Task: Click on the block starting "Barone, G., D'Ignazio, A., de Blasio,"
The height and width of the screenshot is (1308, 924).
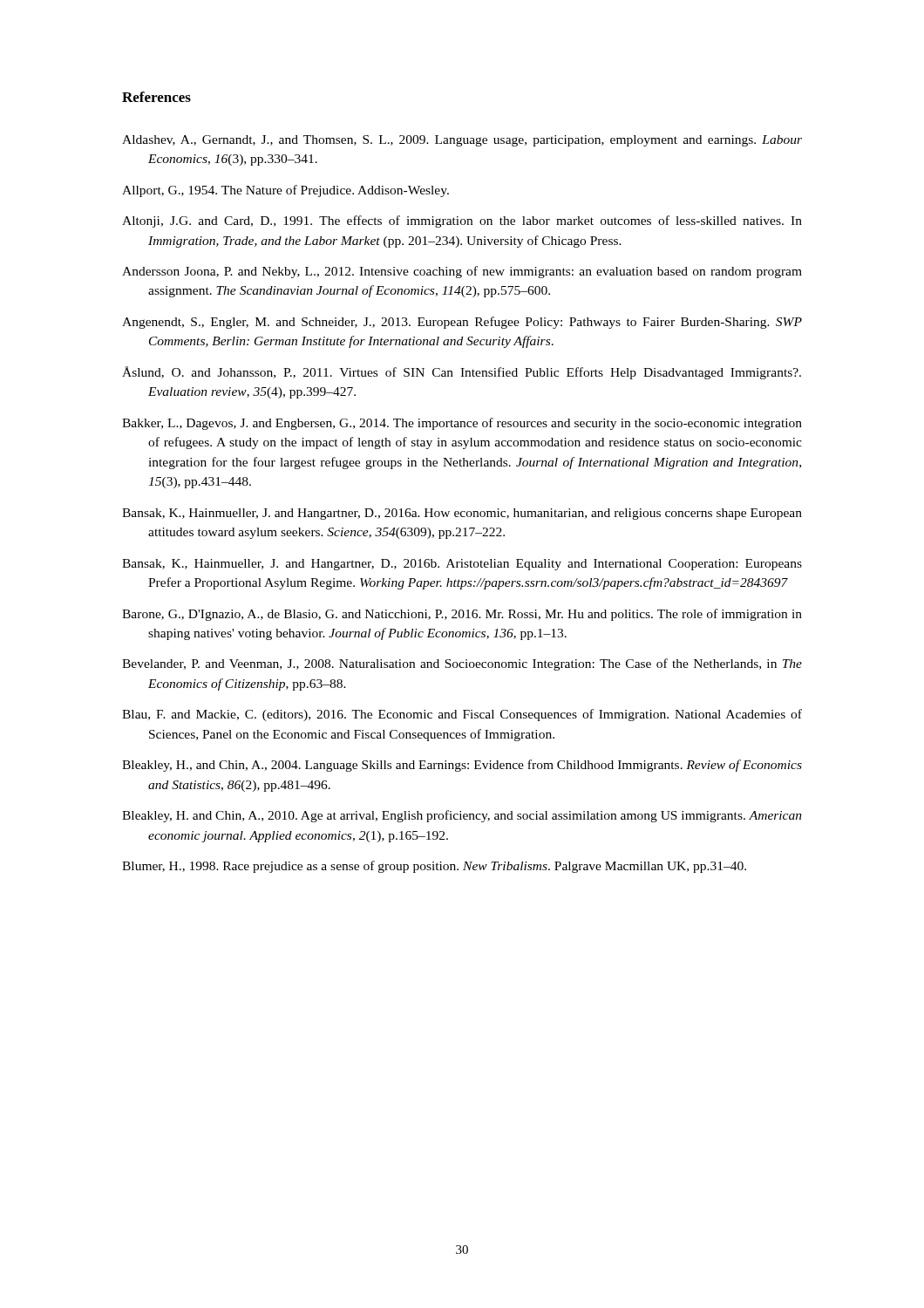Action: [462, 624]
